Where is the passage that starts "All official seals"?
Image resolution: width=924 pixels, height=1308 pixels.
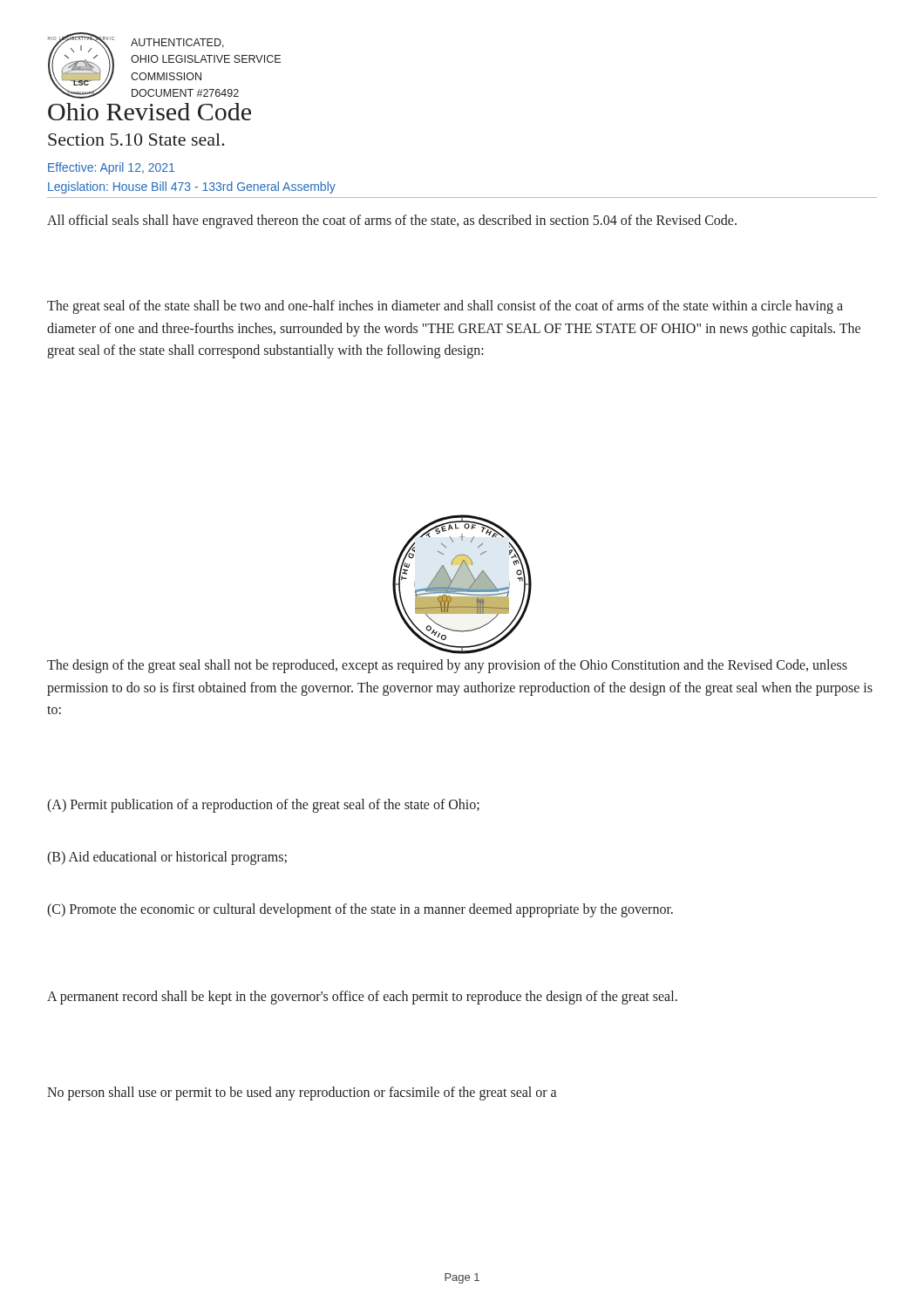click(x=392, y=220)
